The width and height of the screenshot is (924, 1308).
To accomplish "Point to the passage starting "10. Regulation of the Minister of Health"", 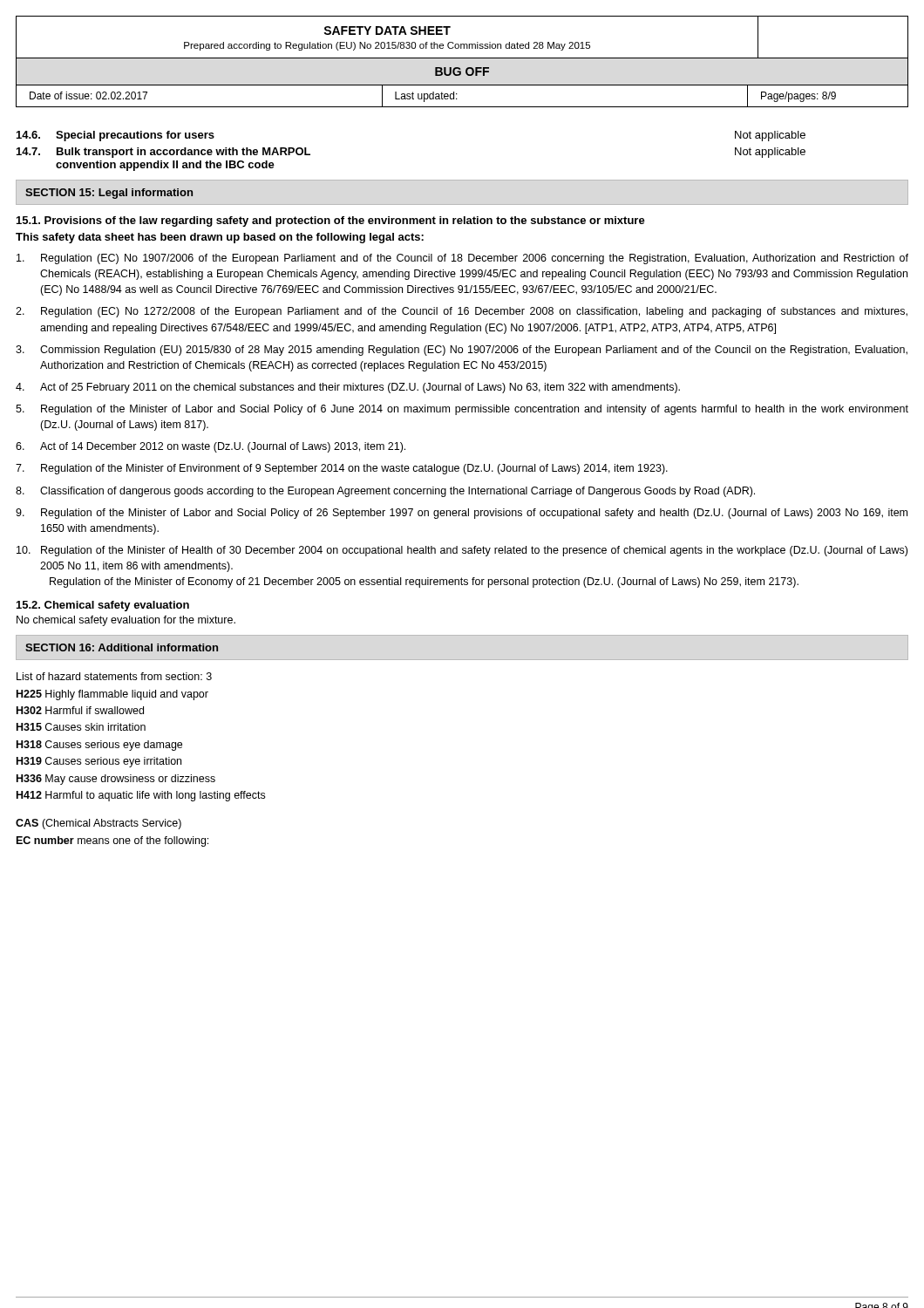I will click(x=462, y=566).
